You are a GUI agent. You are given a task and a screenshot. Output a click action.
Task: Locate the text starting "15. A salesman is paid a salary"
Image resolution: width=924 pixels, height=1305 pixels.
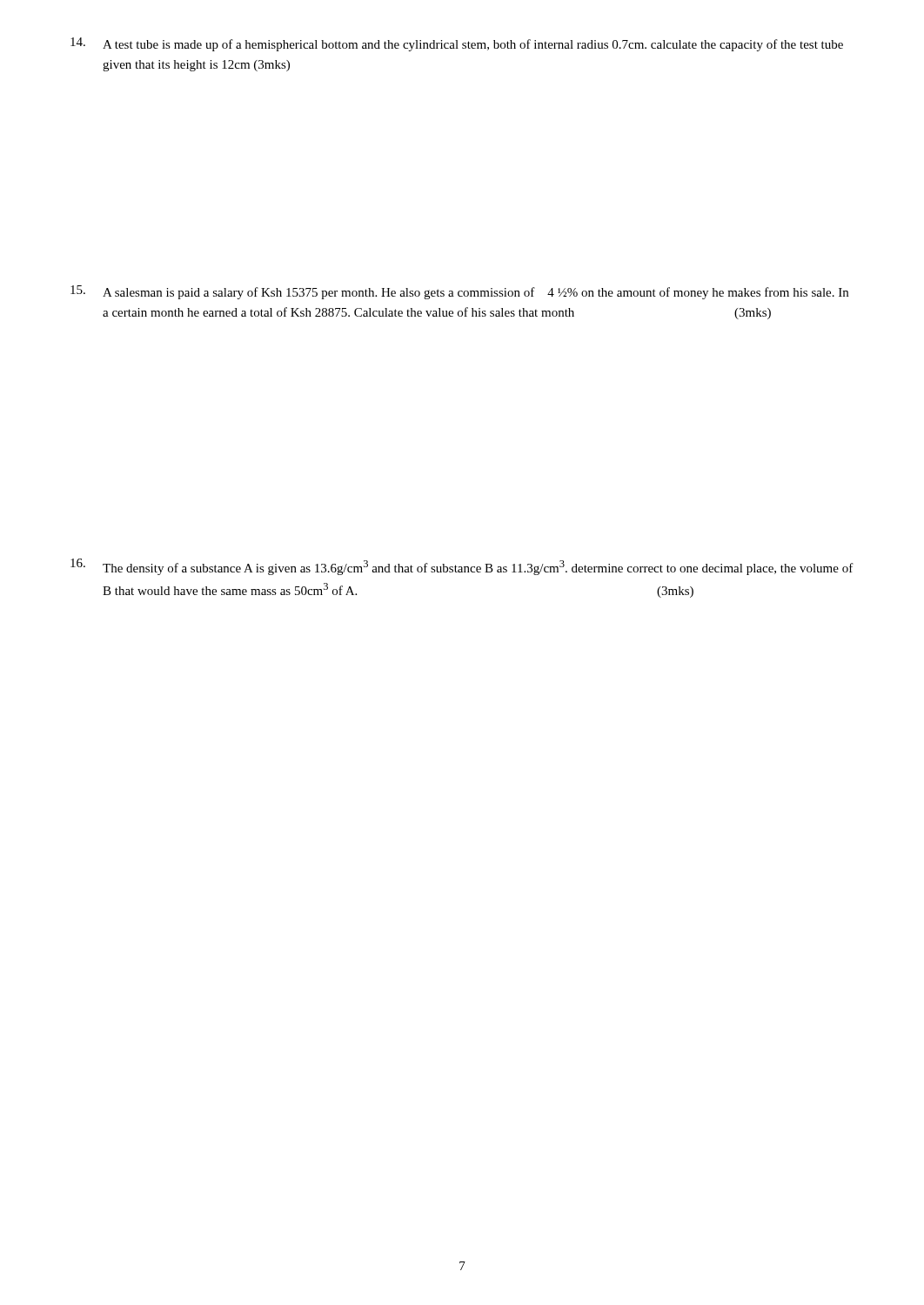[x=462, y=302]
